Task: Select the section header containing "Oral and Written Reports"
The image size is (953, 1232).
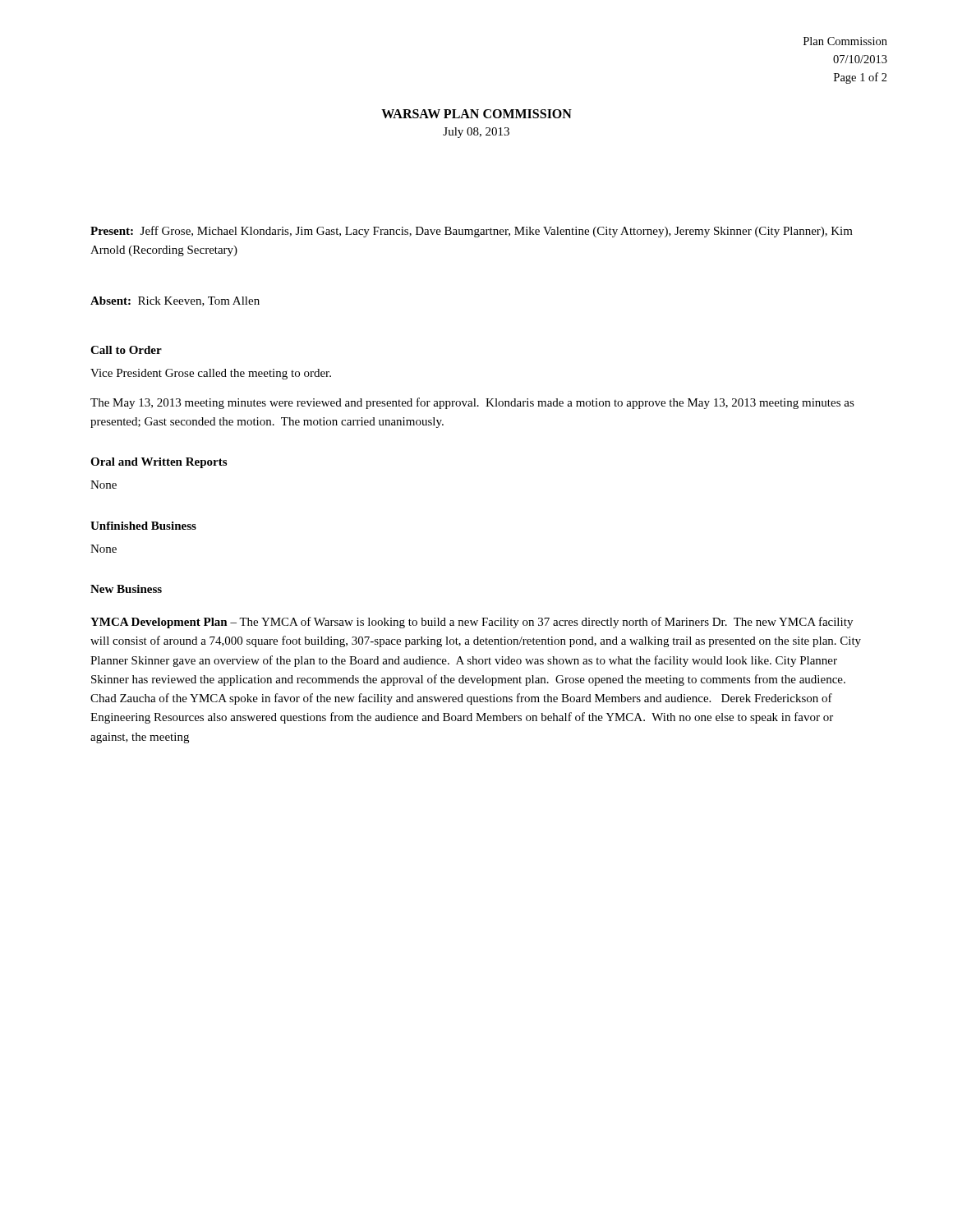Action: pos(159,462)
